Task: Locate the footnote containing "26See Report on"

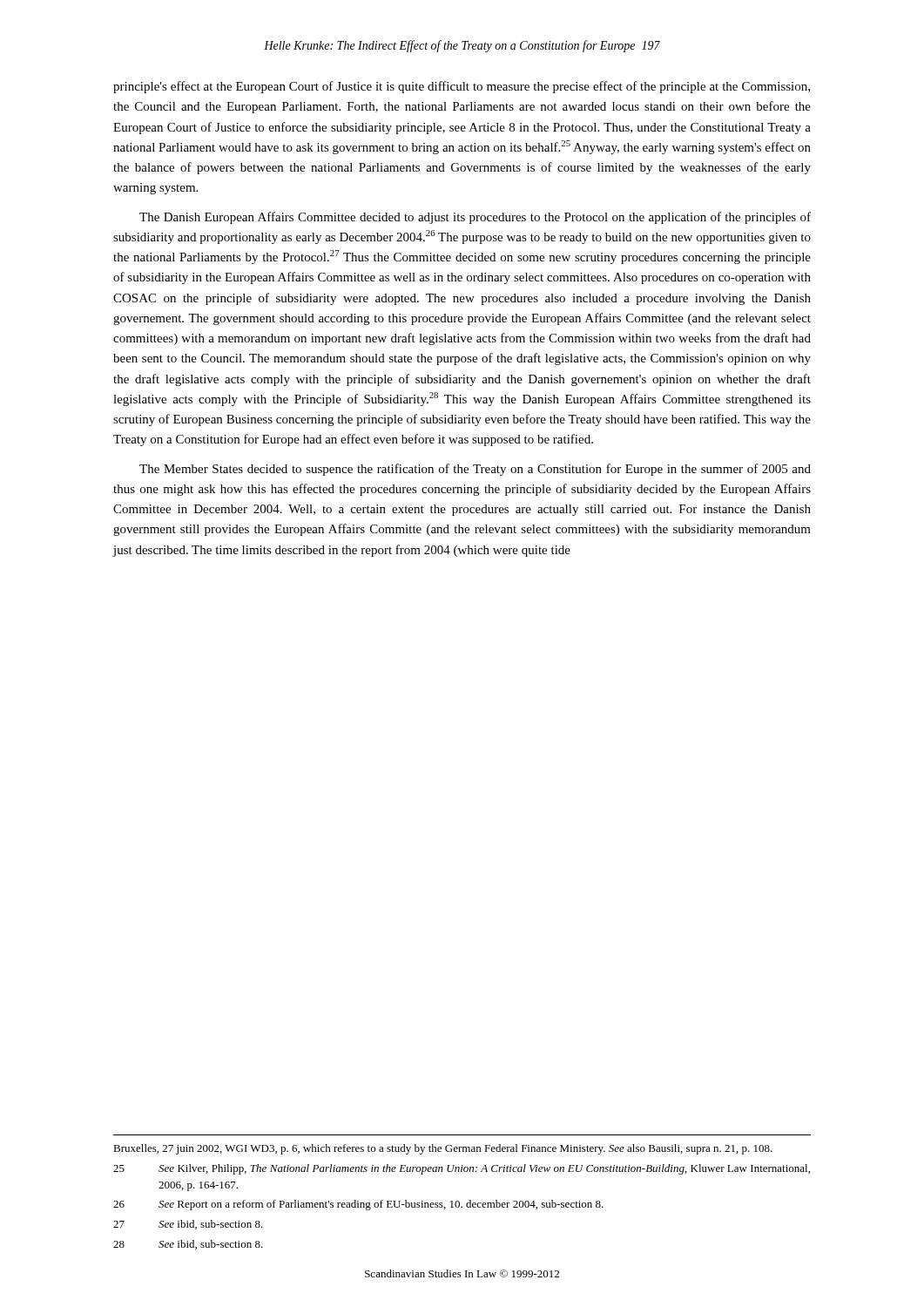Action: pyautogui.click(x=462, y=1205)
